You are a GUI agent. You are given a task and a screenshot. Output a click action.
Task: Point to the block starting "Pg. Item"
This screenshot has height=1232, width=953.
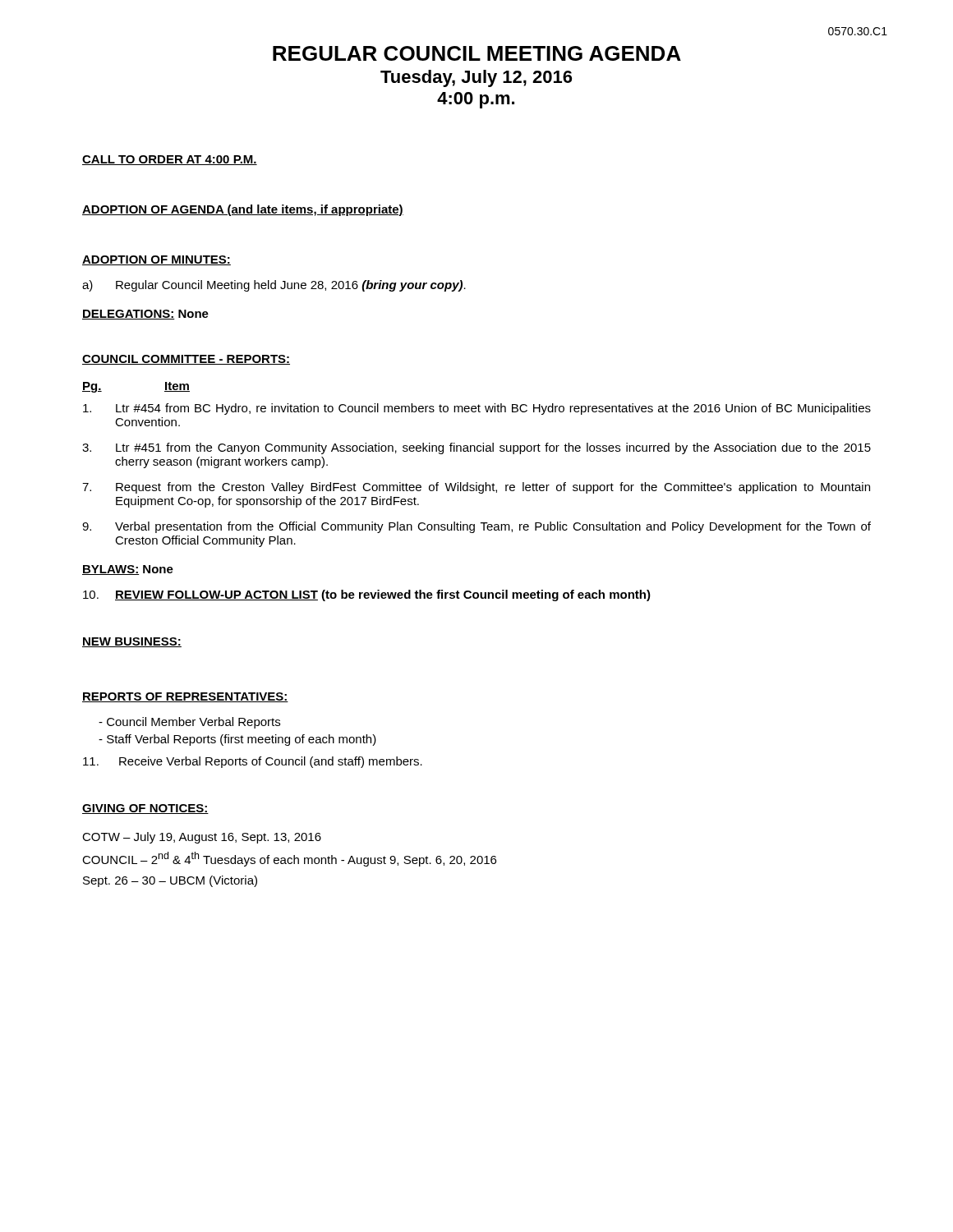[89, 386]
